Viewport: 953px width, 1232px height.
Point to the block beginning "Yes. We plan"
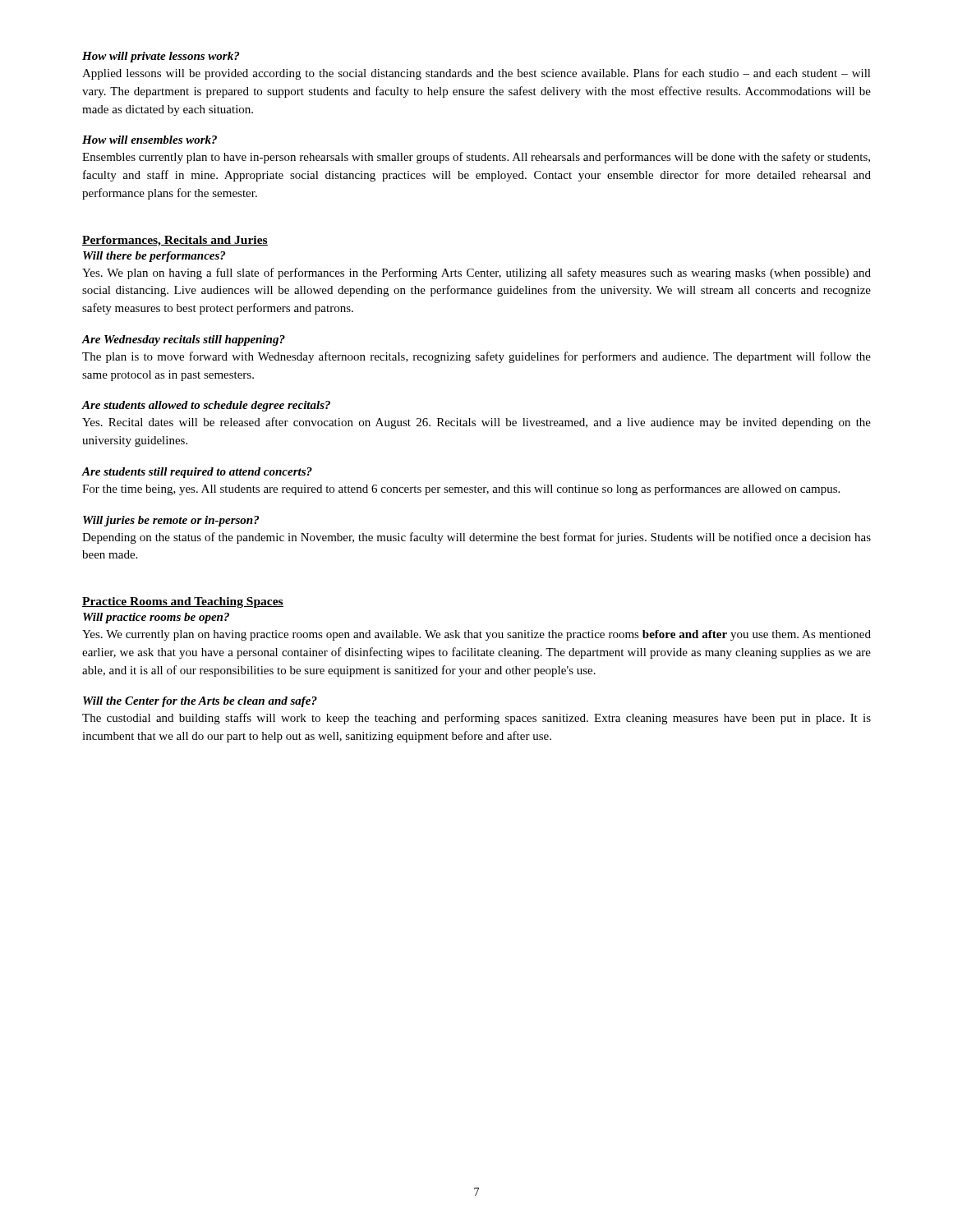[476, 291]
